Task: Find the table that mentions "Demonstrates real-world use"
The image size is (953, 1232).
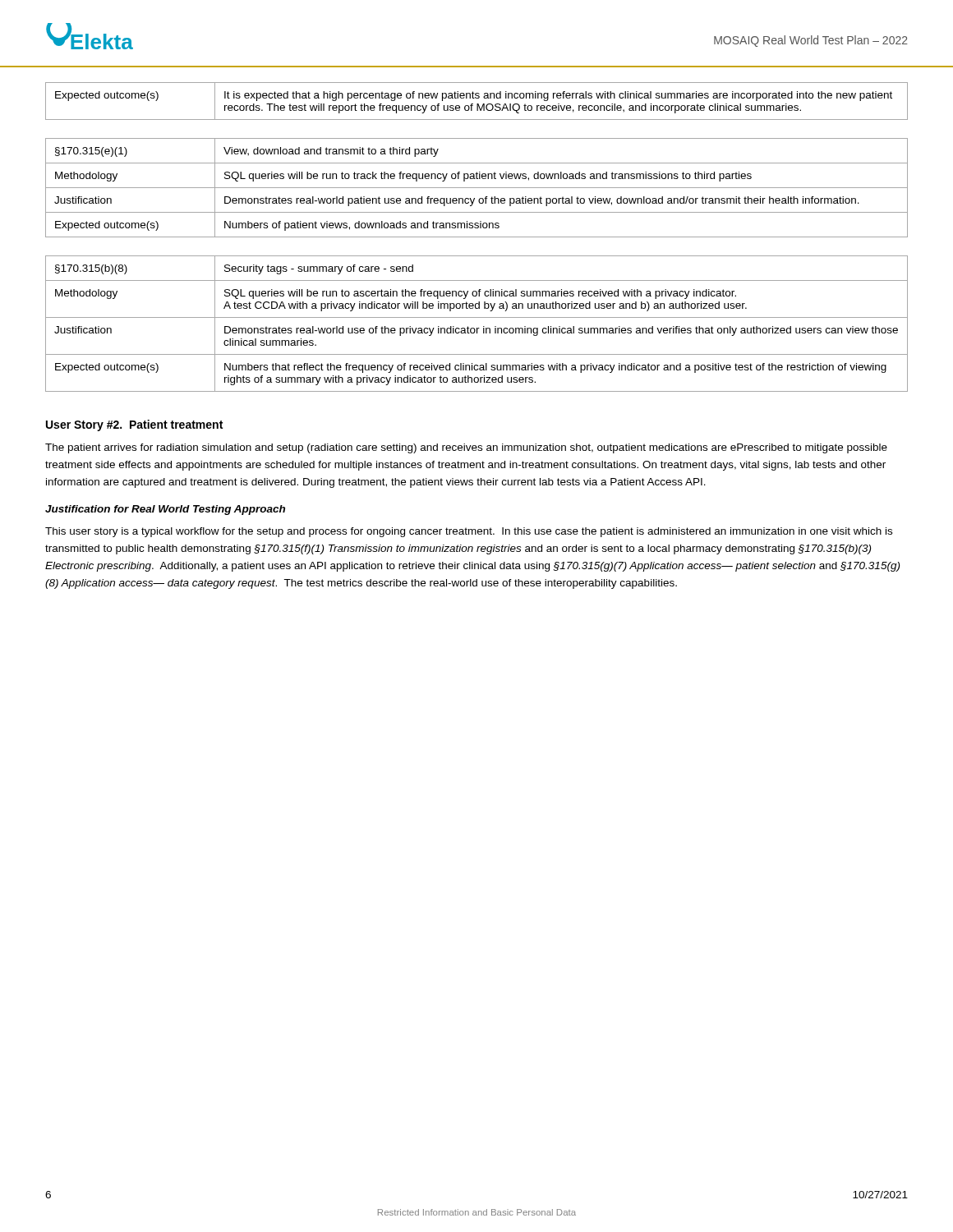Action: (476, 324)
